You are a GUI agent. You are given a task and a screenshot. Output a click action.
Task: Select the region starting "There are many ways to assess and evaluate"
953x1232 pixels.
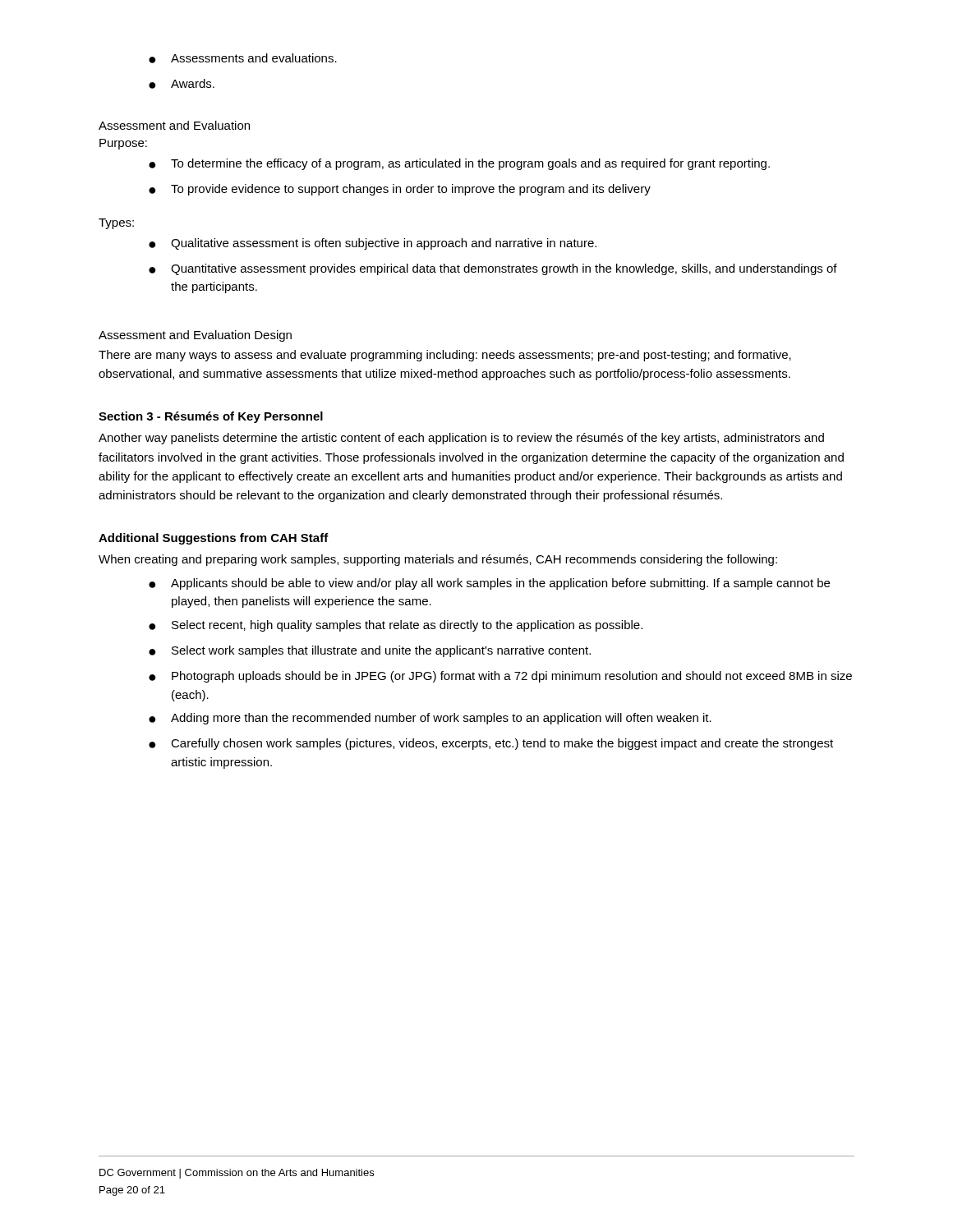pos(445,364)
